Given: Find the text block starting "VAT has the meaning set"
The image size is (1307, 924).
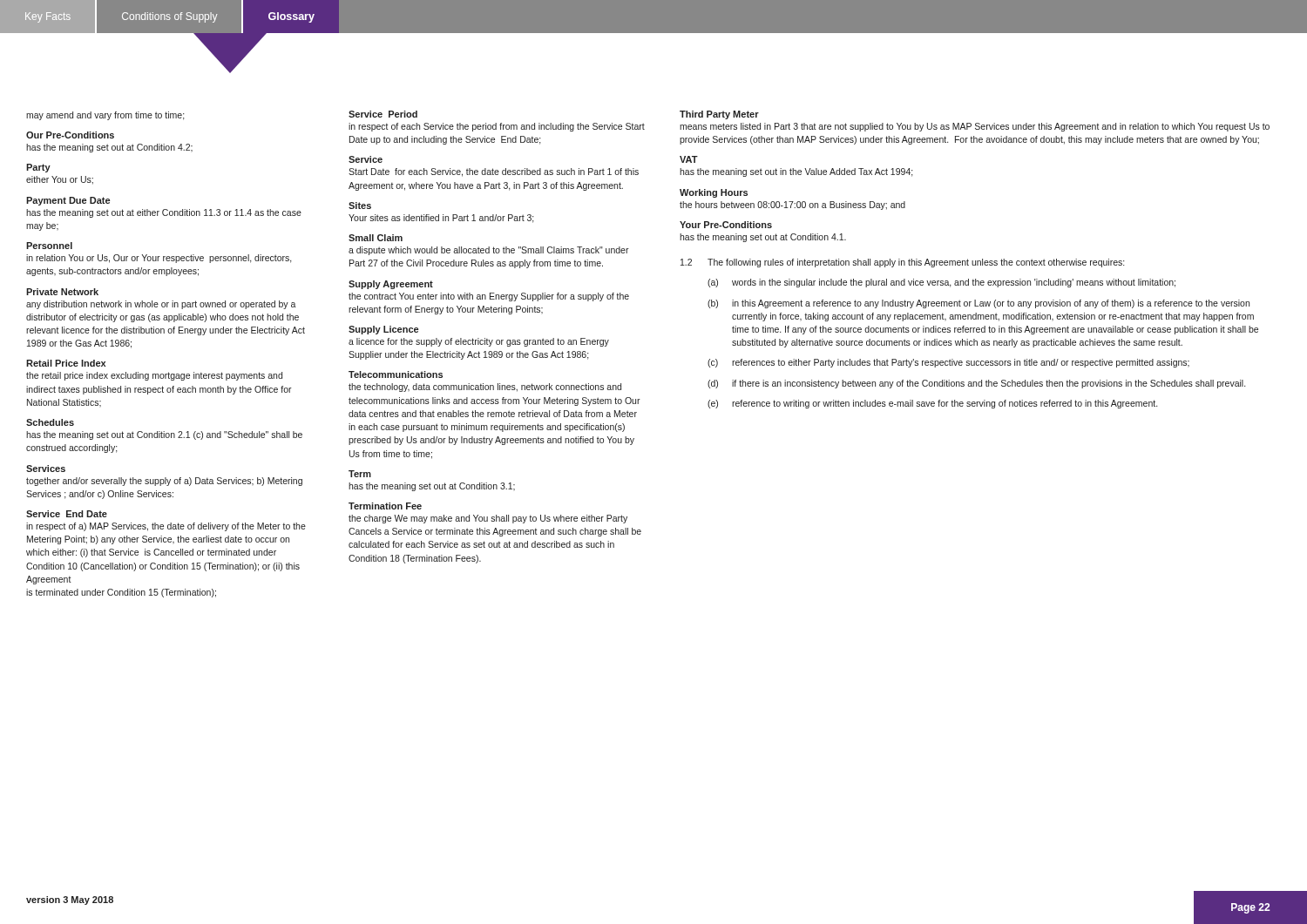Looking at the screenshot, I should pyautogui.click(x=689, y=159).
